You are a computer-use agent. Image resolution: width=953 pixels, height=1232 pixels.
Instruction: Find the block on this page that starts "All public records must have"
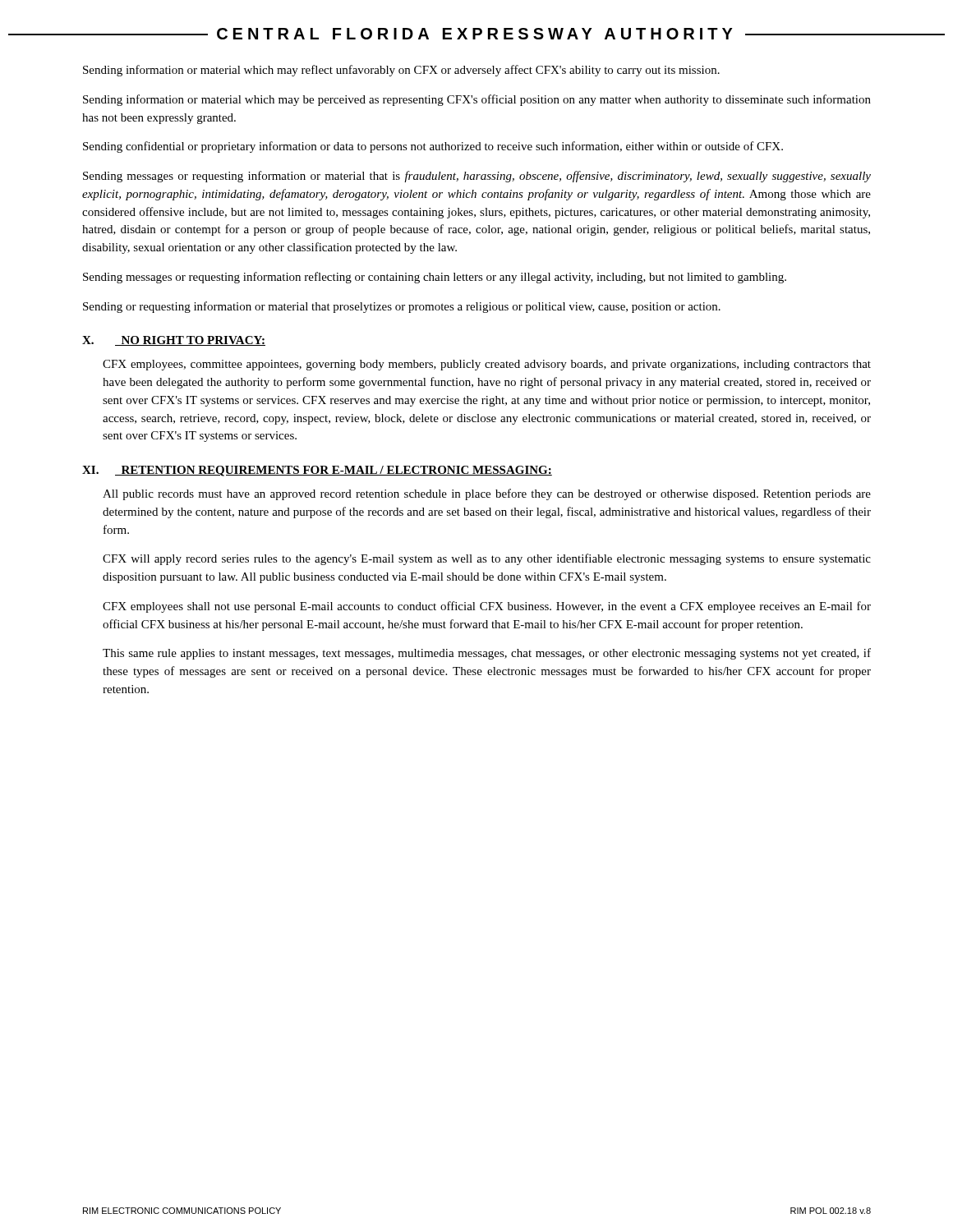point(487,592)
